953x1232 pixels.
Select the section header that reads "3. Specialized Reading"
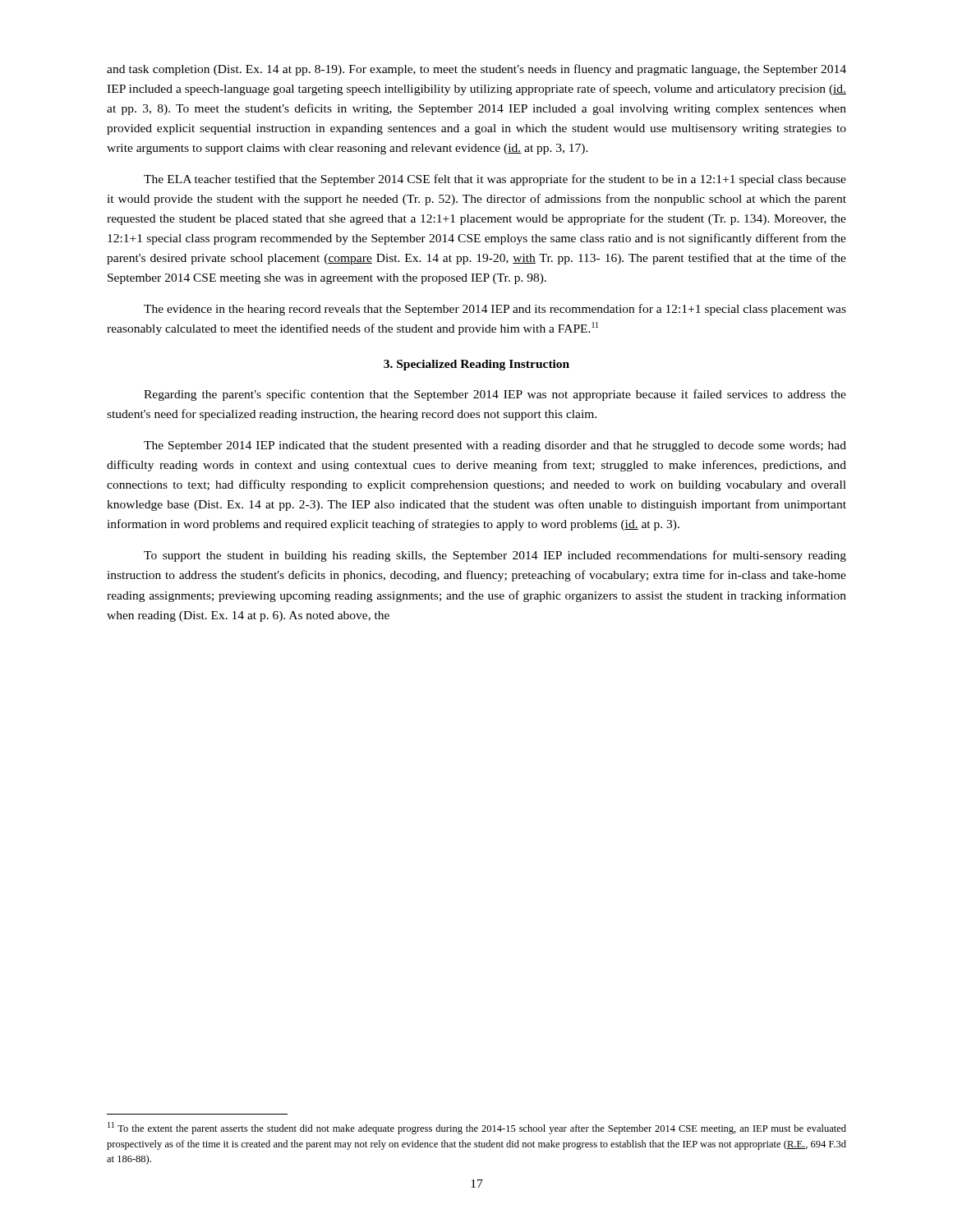pos(476,364)
